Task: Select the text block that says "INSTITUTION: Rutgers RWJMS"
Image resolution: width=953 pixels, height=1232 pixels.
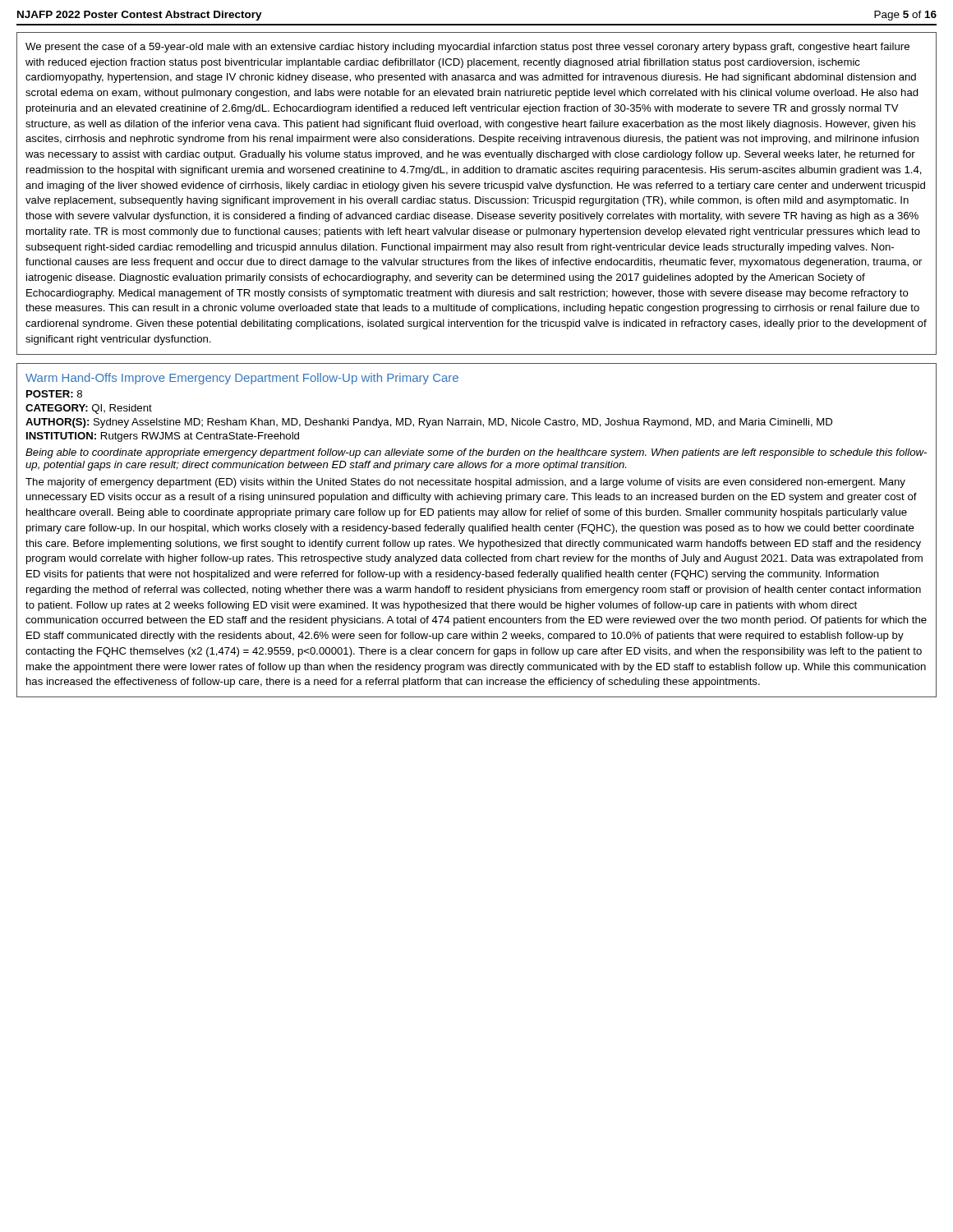Action: (x=163, y=436)
